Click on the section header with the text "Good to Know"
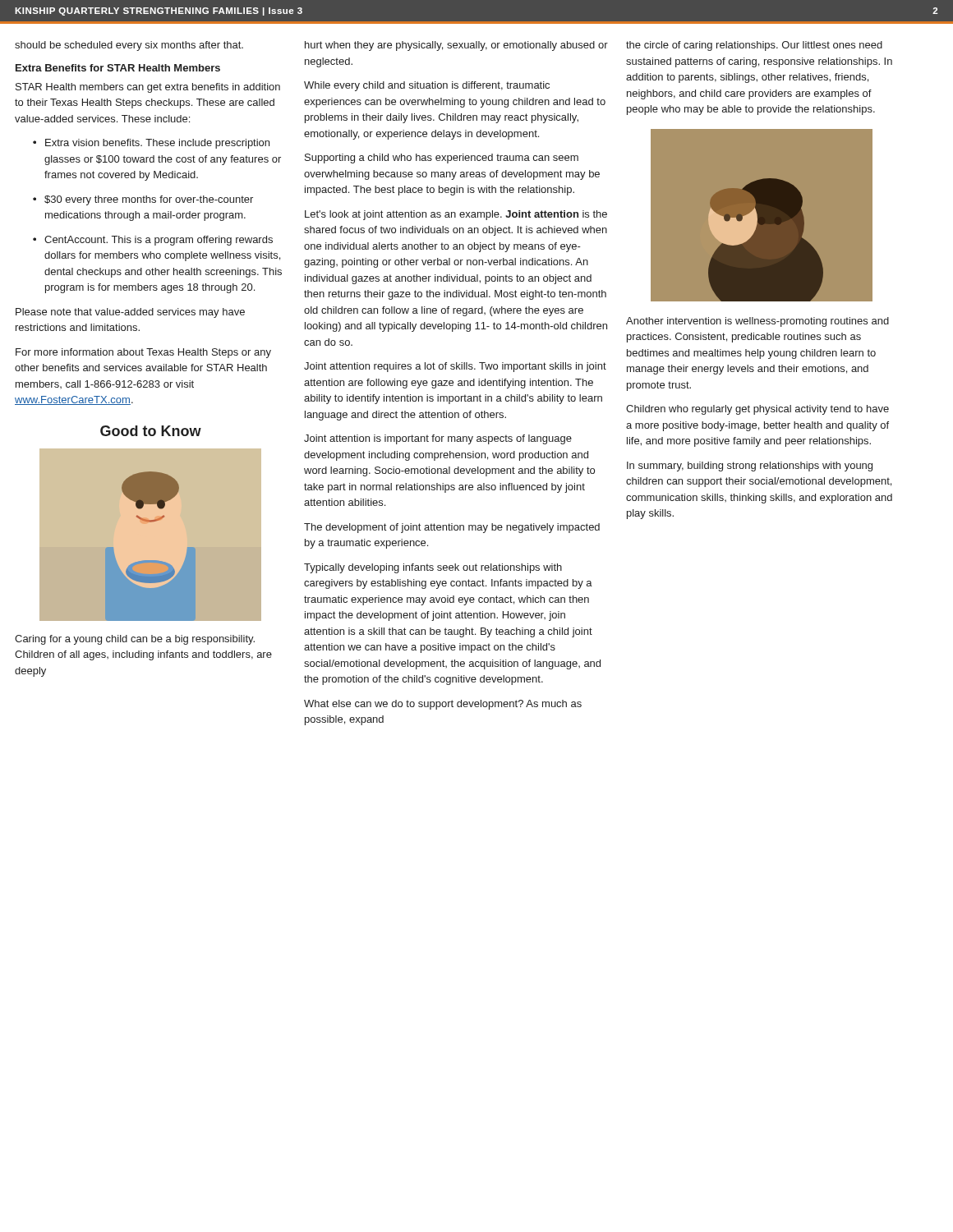This screenshot has width=953, height=1232. pyautogui.click(x=150, y=431)
